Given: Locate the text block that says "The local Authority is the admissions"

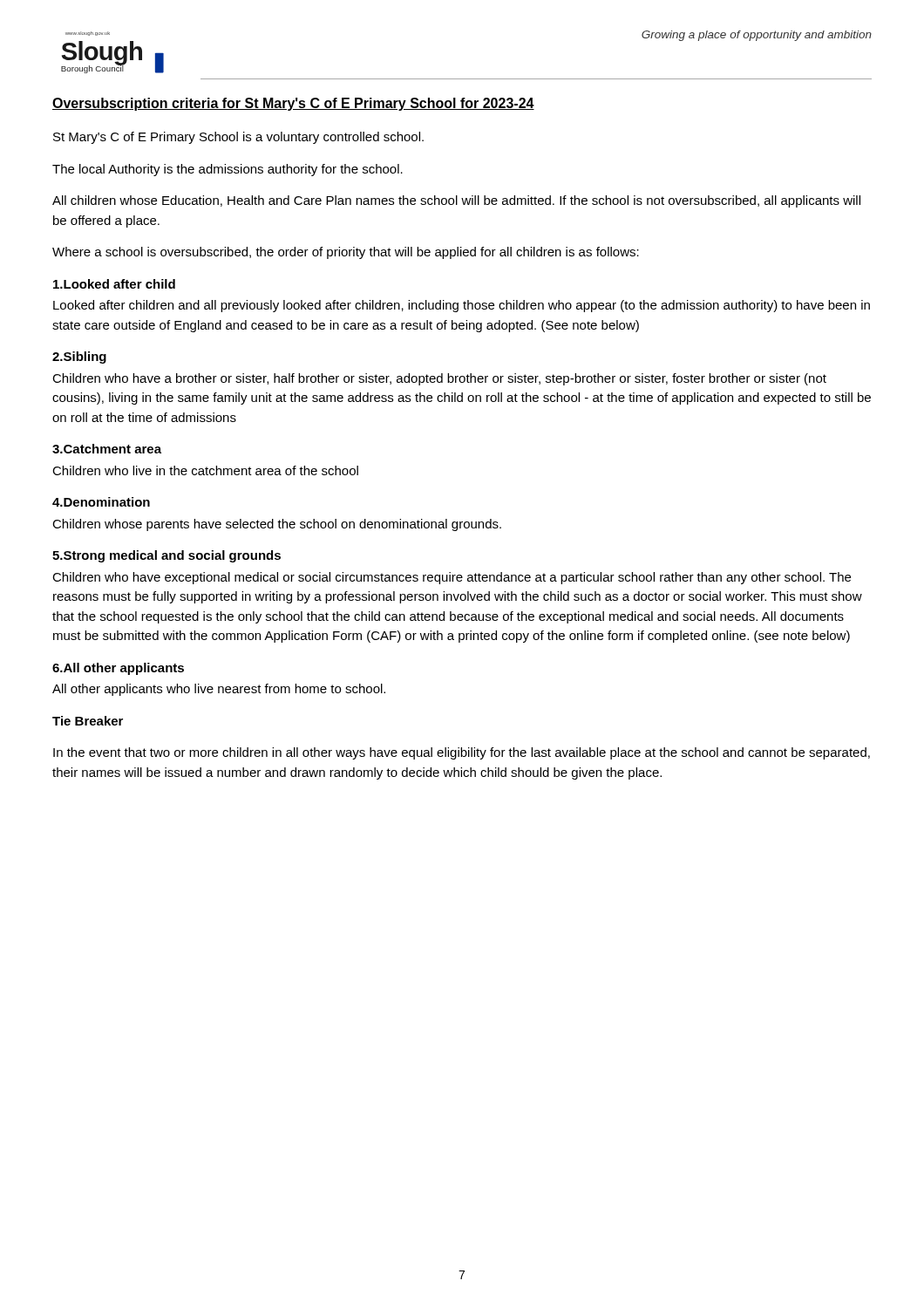Looking at the screenshot, I should (x=228, y=168).
